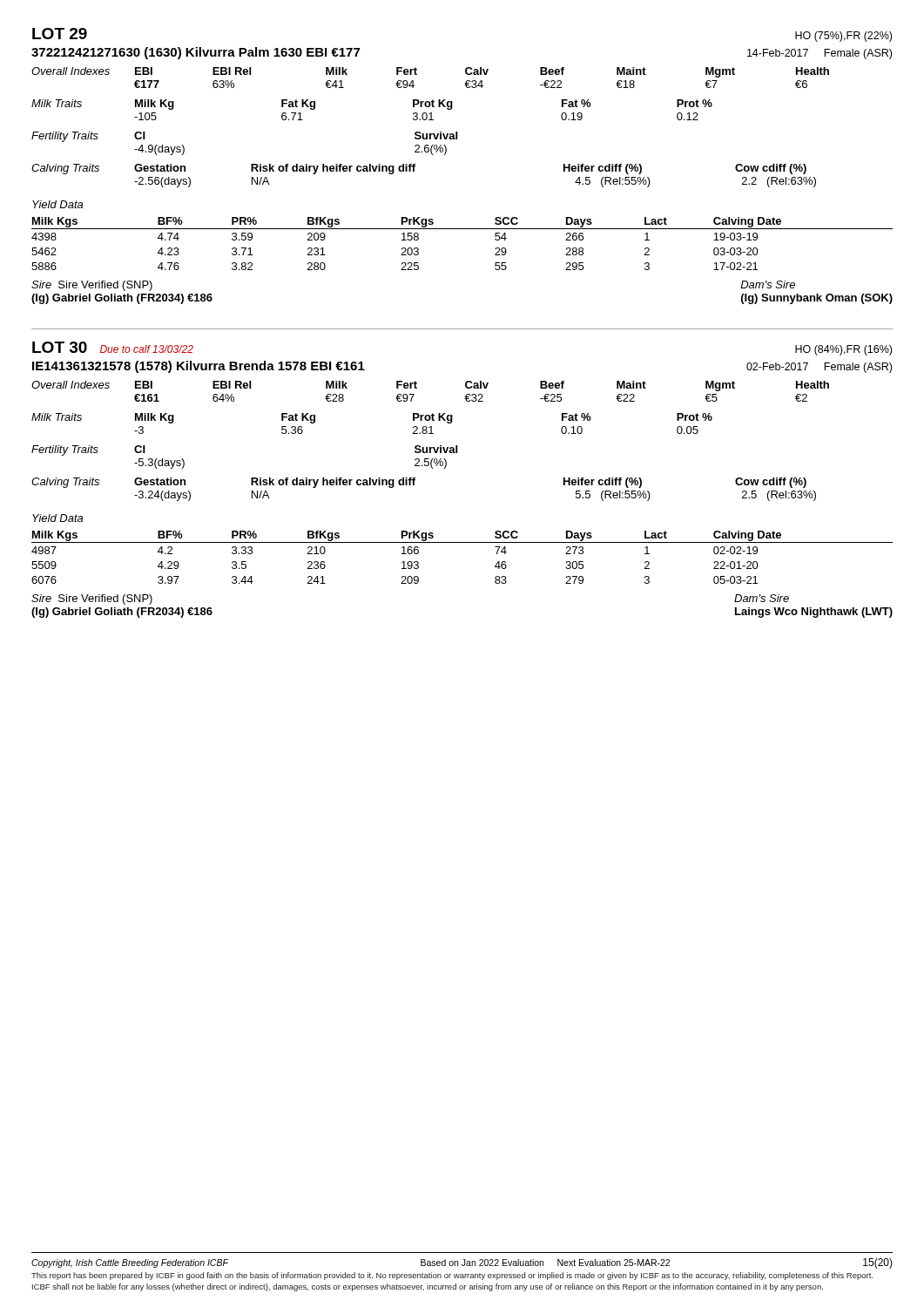Locate the table with the text "Survival 2.5(%)"

tap(462, 456)
